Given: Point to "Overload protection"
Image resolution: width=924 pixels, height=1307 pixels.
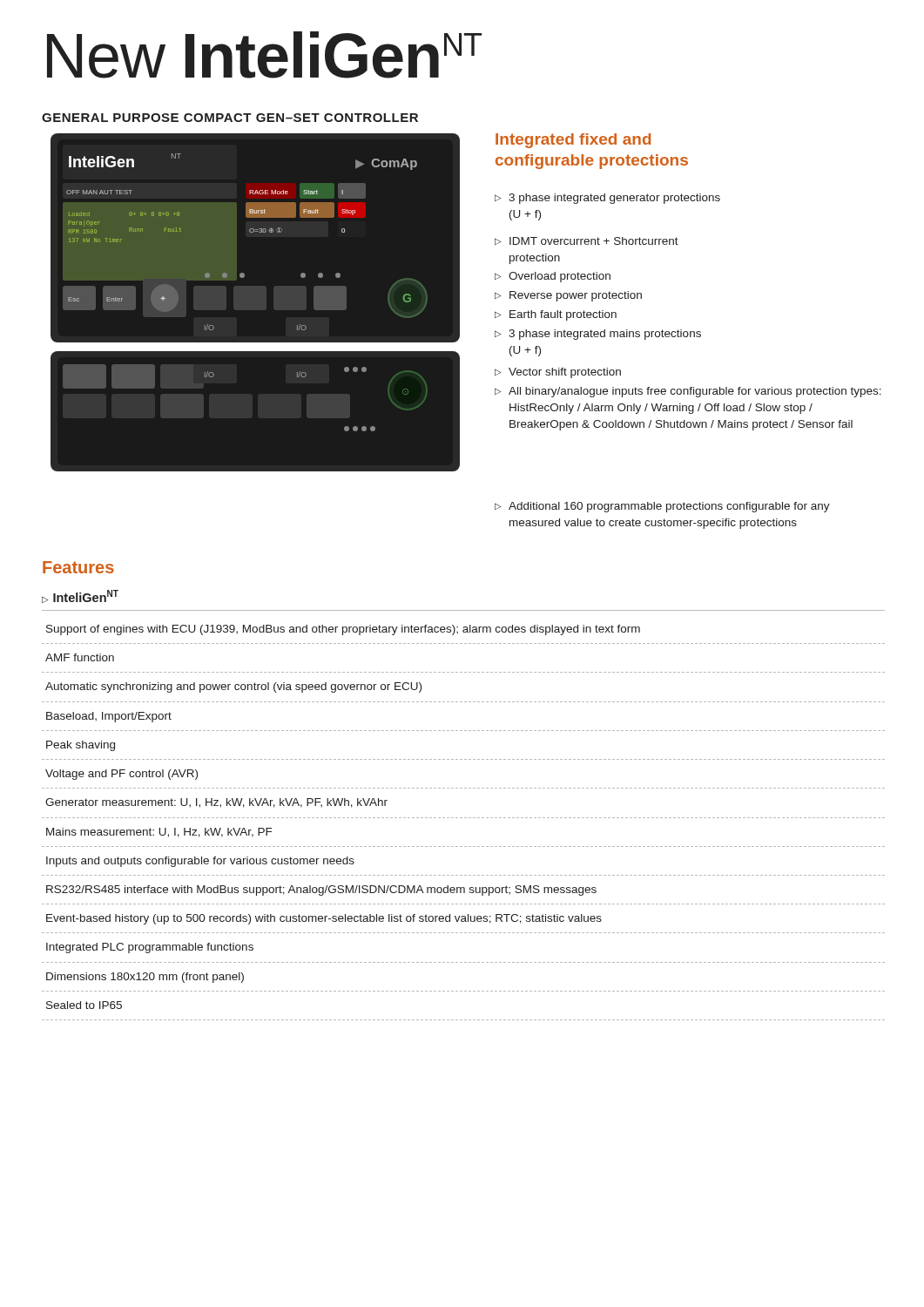Looking at the screenshot, I should 553,277.
